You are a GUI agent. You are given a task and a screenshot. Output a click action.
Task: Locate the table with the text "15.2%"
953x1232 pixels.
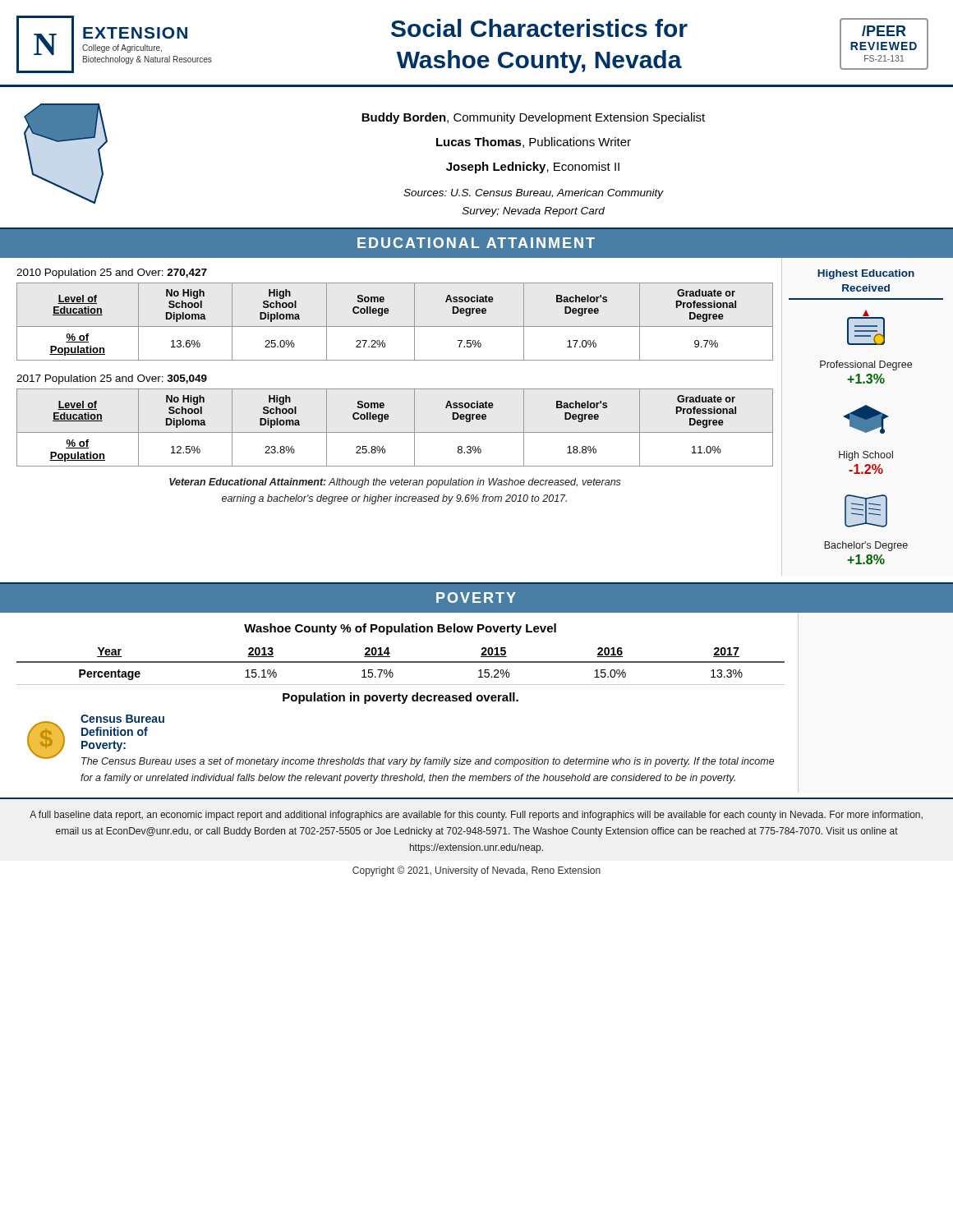click(x=400, y=653)
